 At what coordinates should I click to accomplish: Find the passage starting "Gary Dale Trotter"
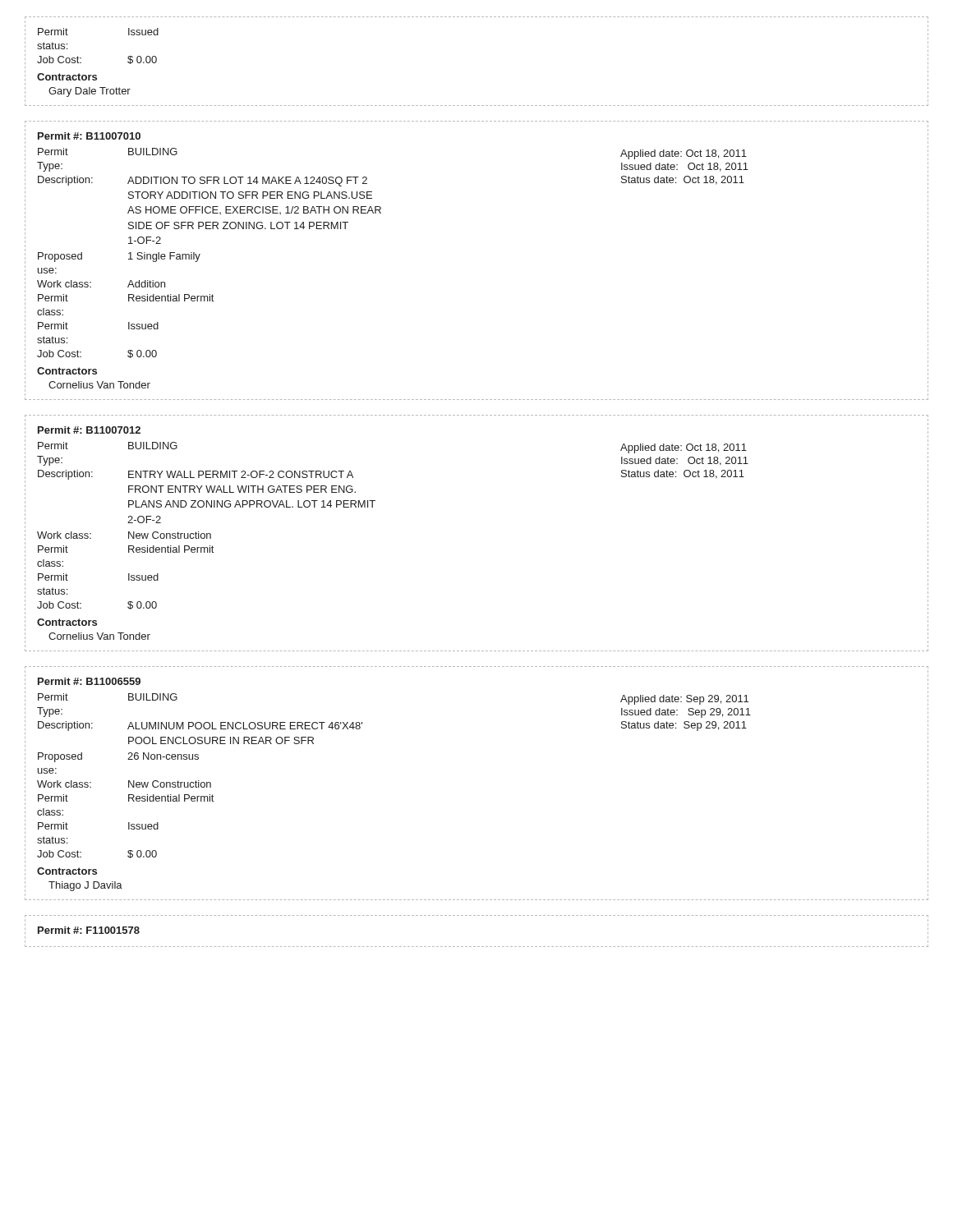pyautogui.click(x=89, y=91)
